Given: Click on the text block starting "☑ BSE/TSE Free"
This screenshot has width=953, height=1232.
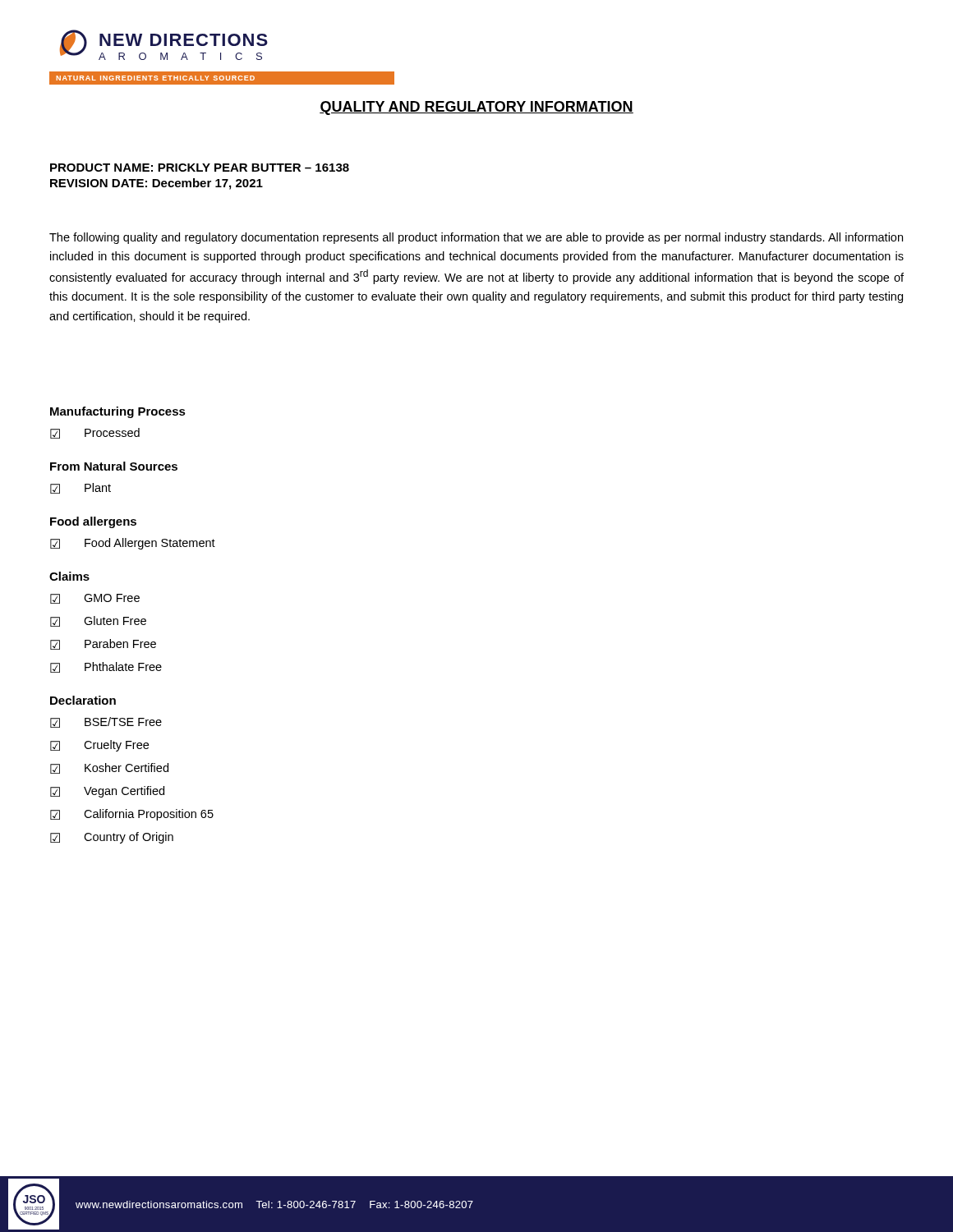Looking at the screenshot, I should 106,724.
